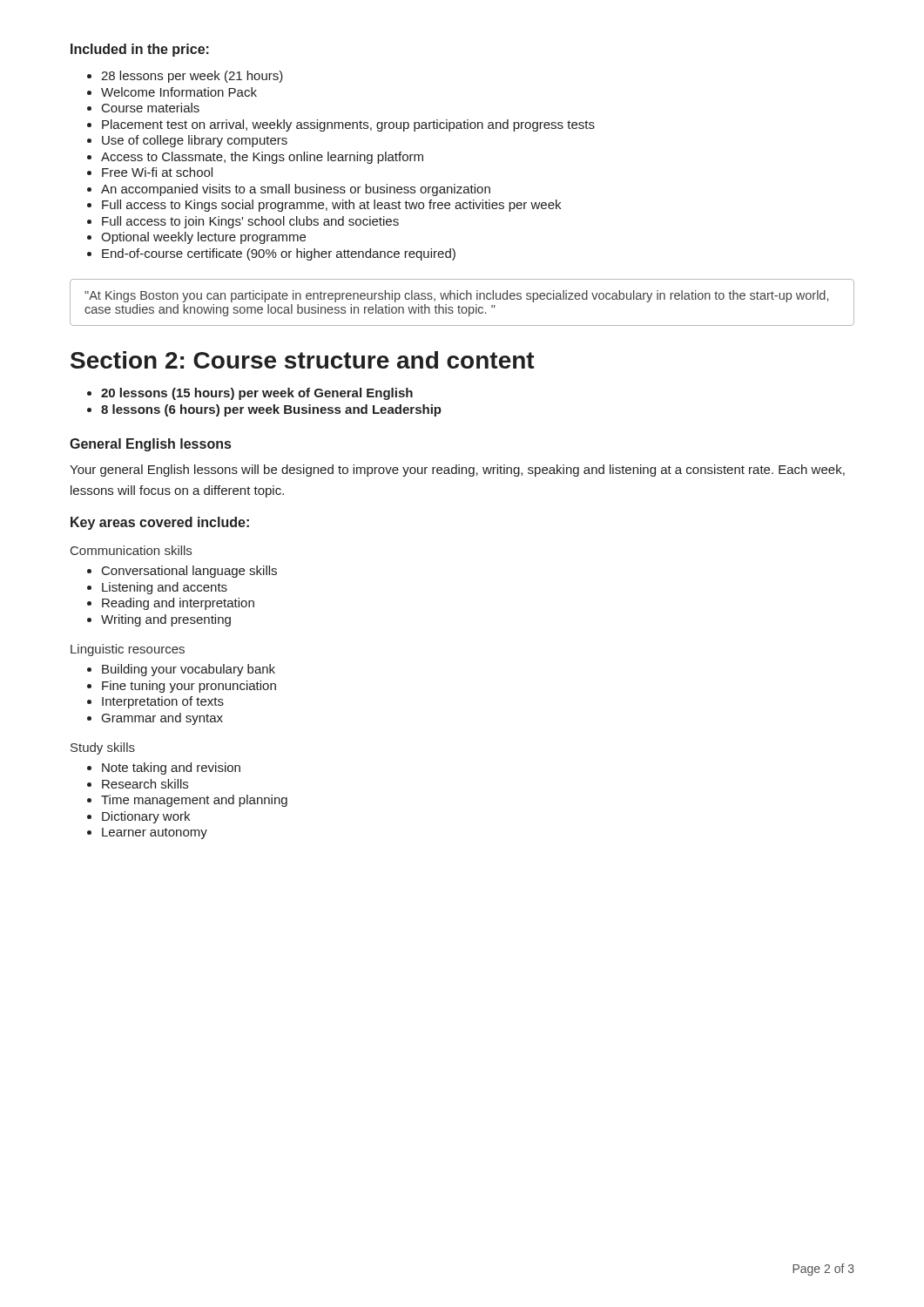Viewport: 924px width, 1307px height.
Task: Find the text starting "Grammar and syntax"
Action: click(x=155, y=719)
